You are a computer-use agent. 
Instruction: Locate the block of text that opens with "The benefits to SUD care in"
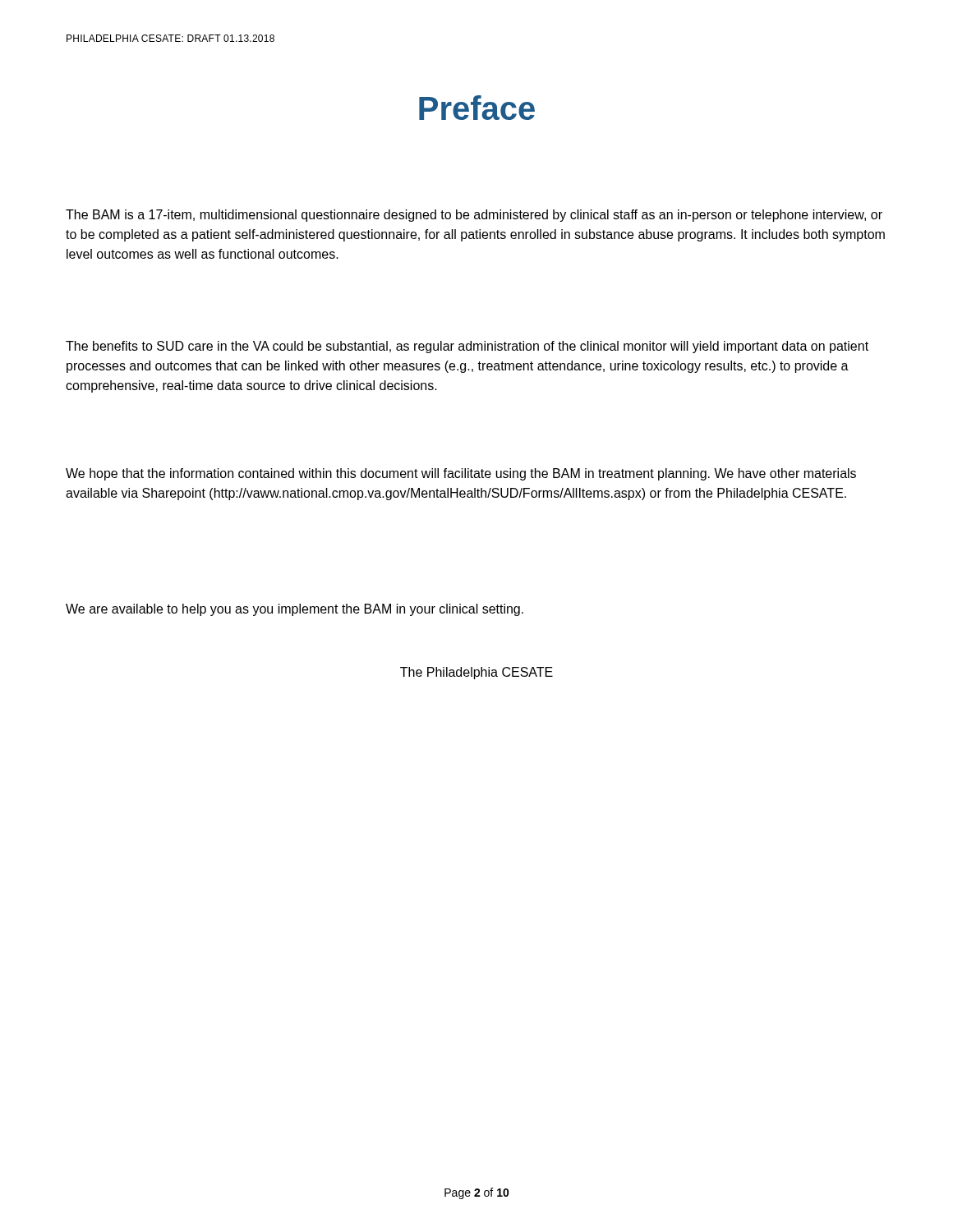[x=467, y=366]
